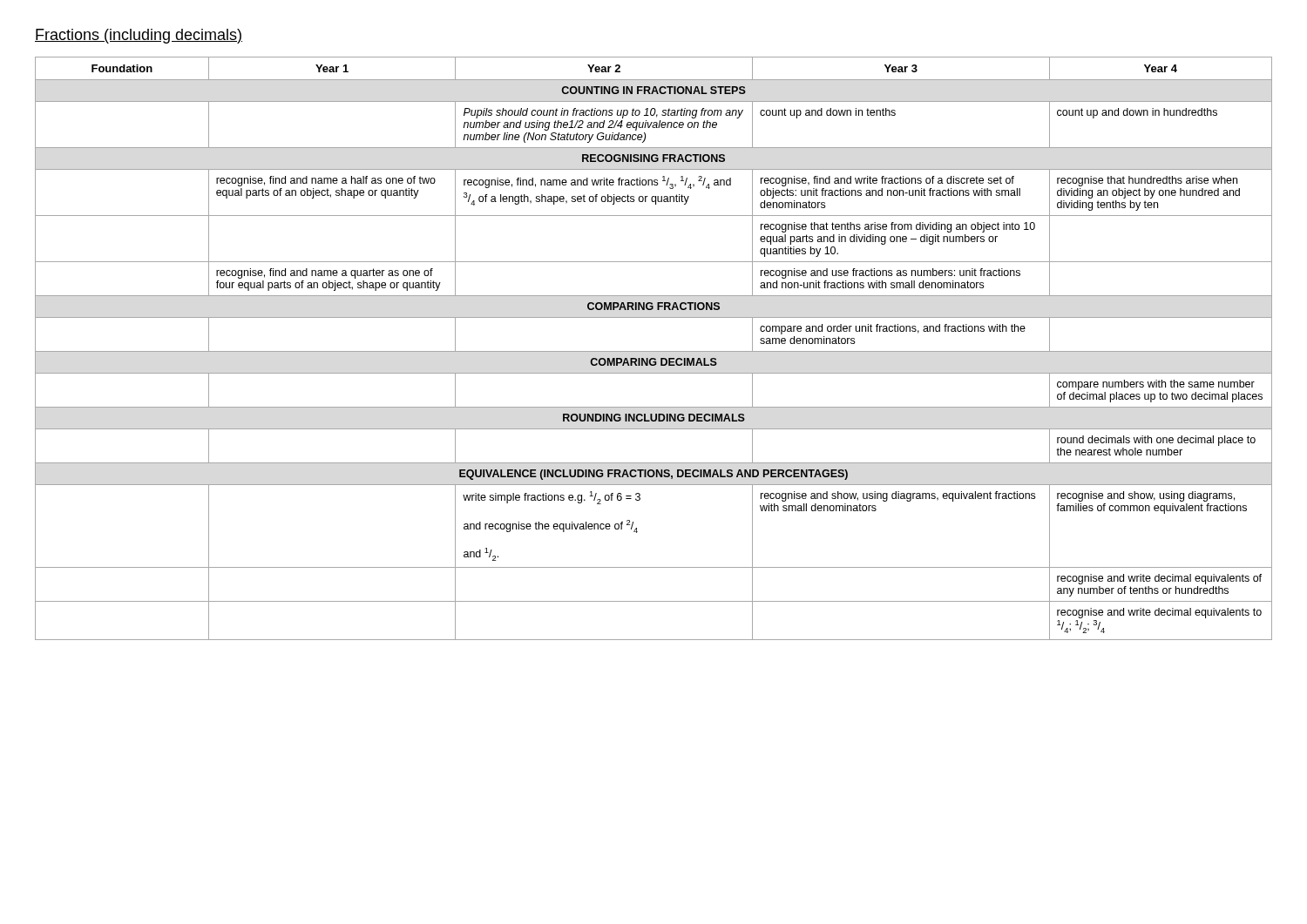Screen dimensions: 924x1307
Task: Select the passage starting "Fractions (including decimals)"
Action: point(139,35)
